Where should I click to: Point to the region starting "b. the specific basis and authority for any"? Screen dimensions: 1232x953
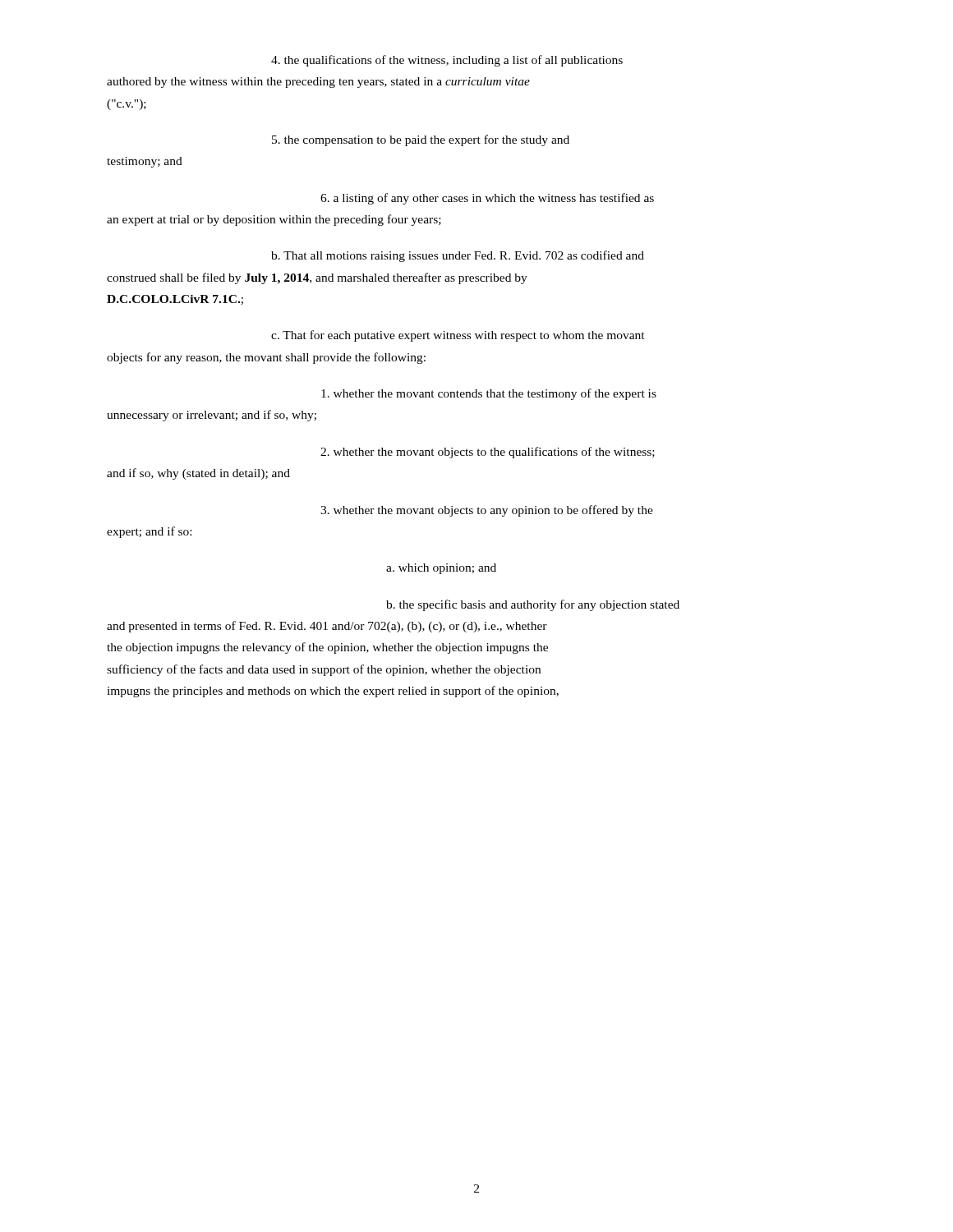(476, 648)
